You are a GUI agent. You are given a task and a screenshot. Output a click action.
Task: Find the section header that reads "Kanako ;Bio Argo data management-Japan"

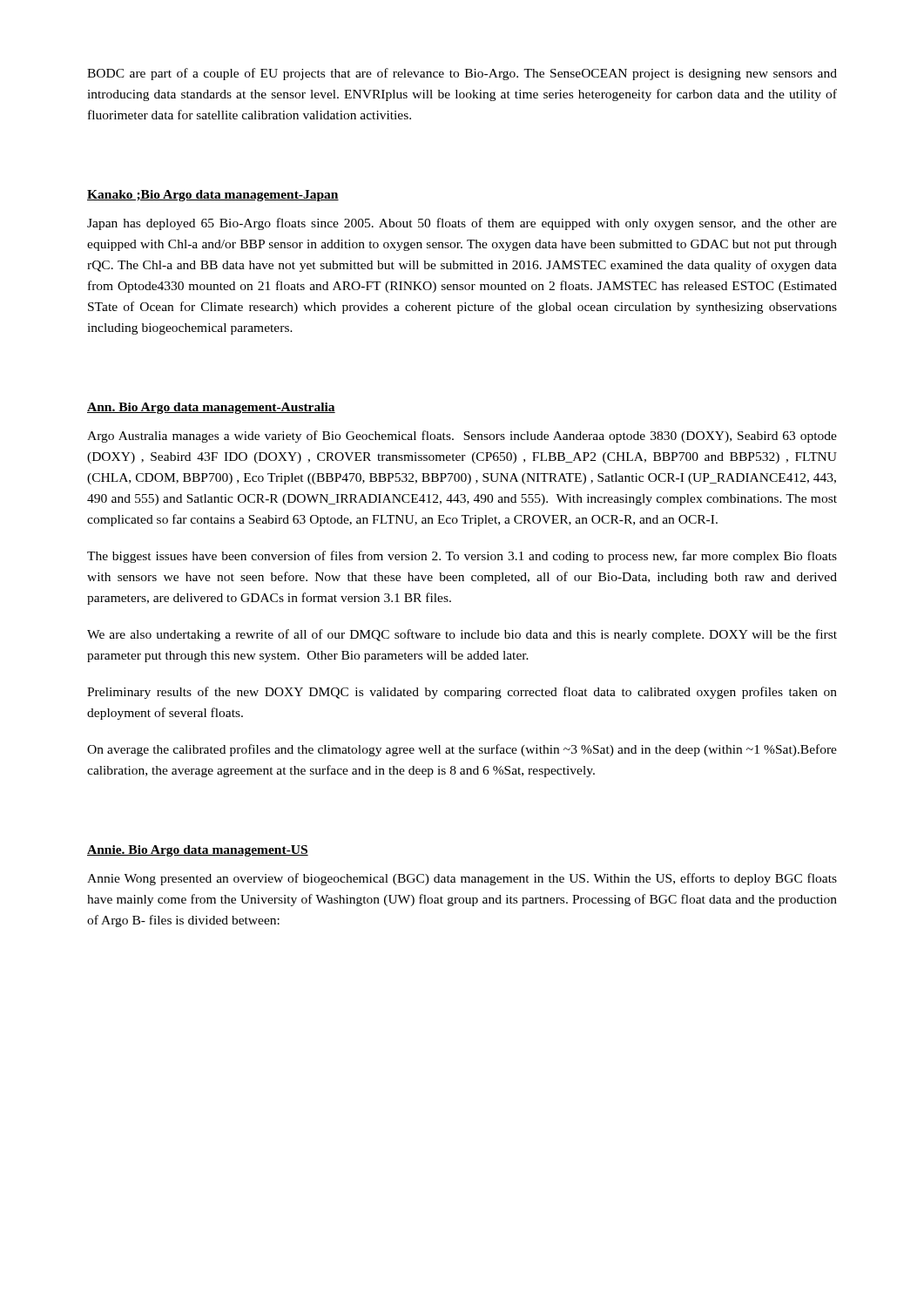point(213,194)
